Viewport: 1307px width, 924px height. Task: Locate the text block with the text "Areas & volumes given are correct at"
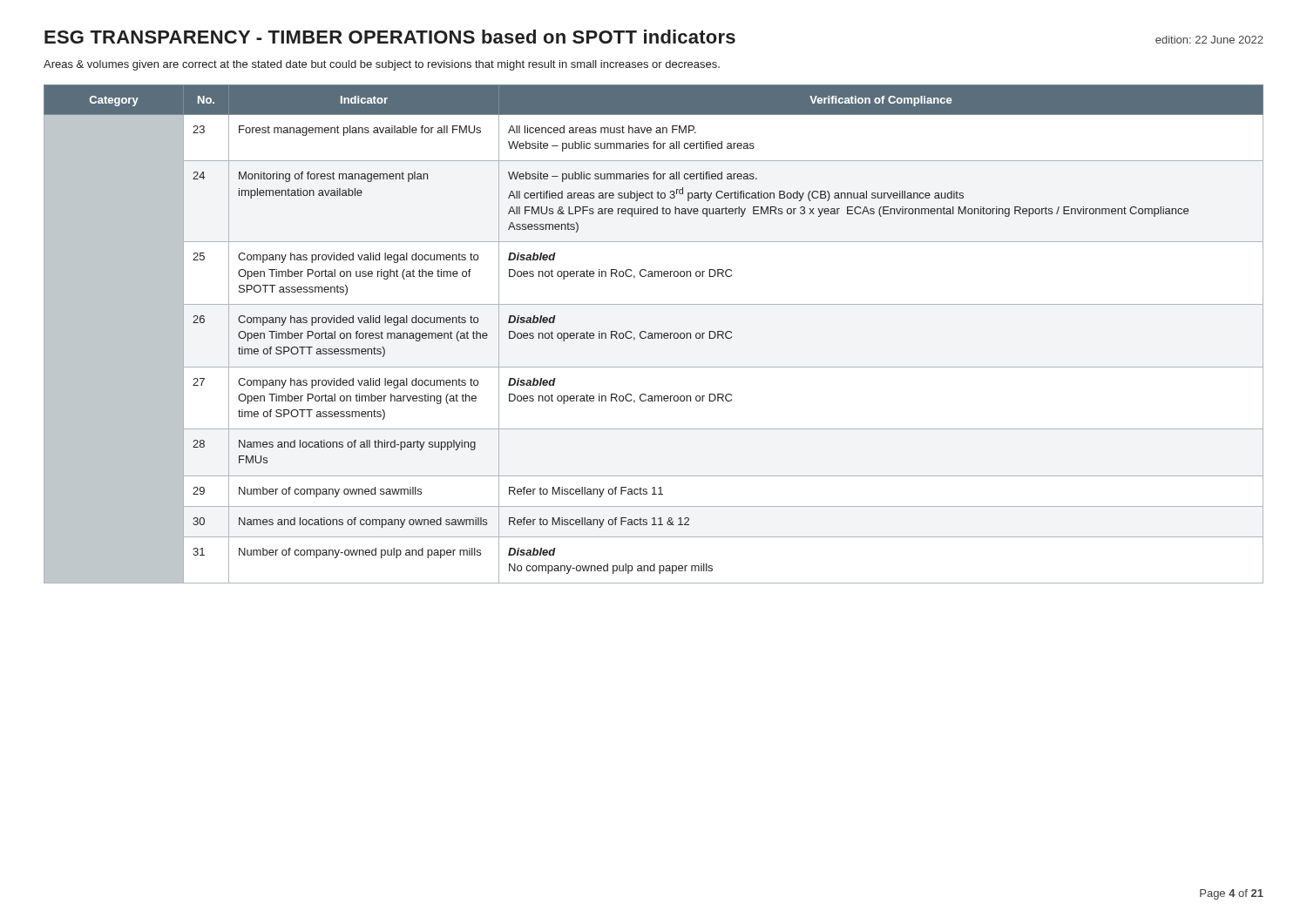tap(382, 64)
